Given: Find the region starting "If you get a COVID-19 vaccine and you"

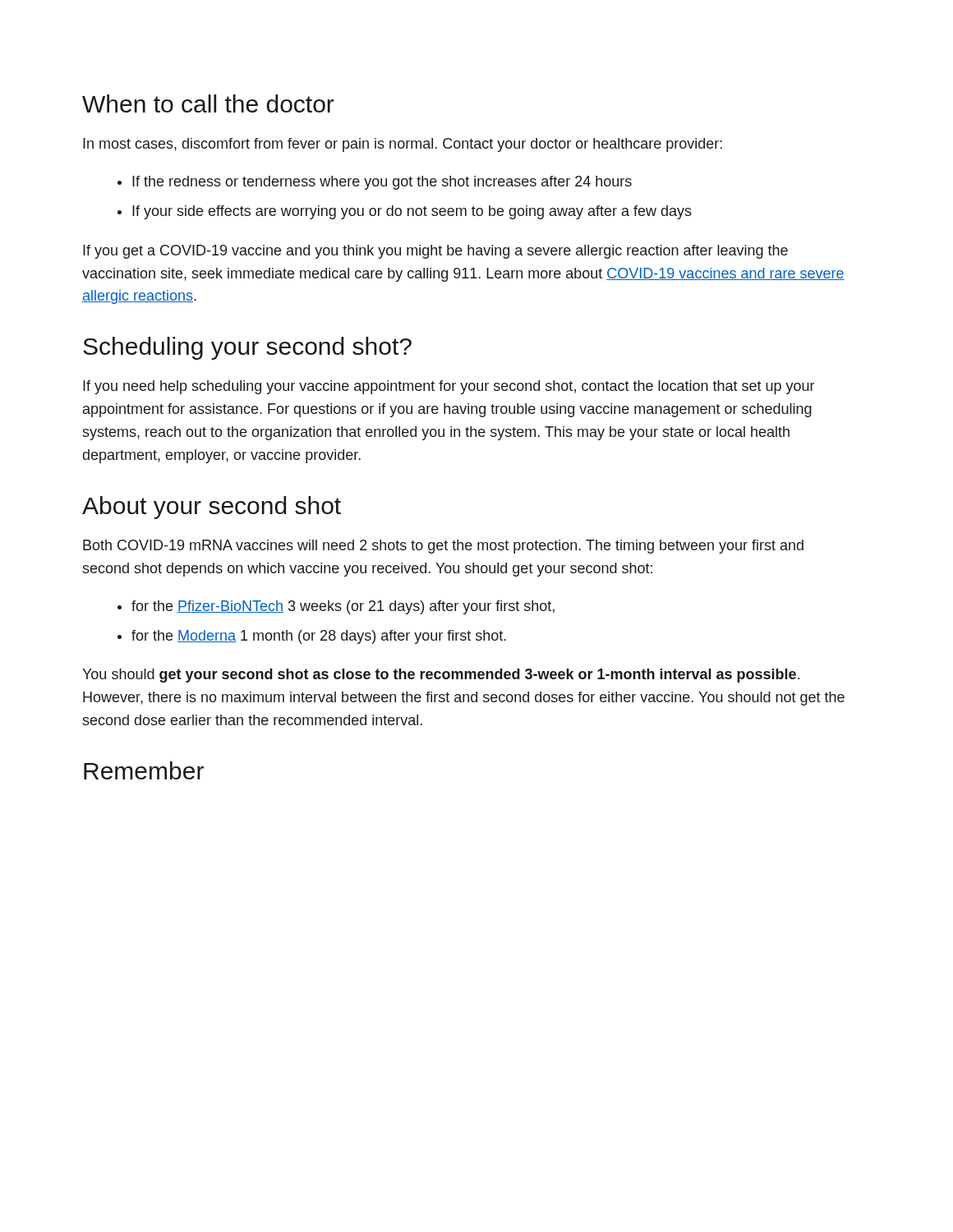Looking at the screenshot, I should pyautogui.click(x=468, y=274).
